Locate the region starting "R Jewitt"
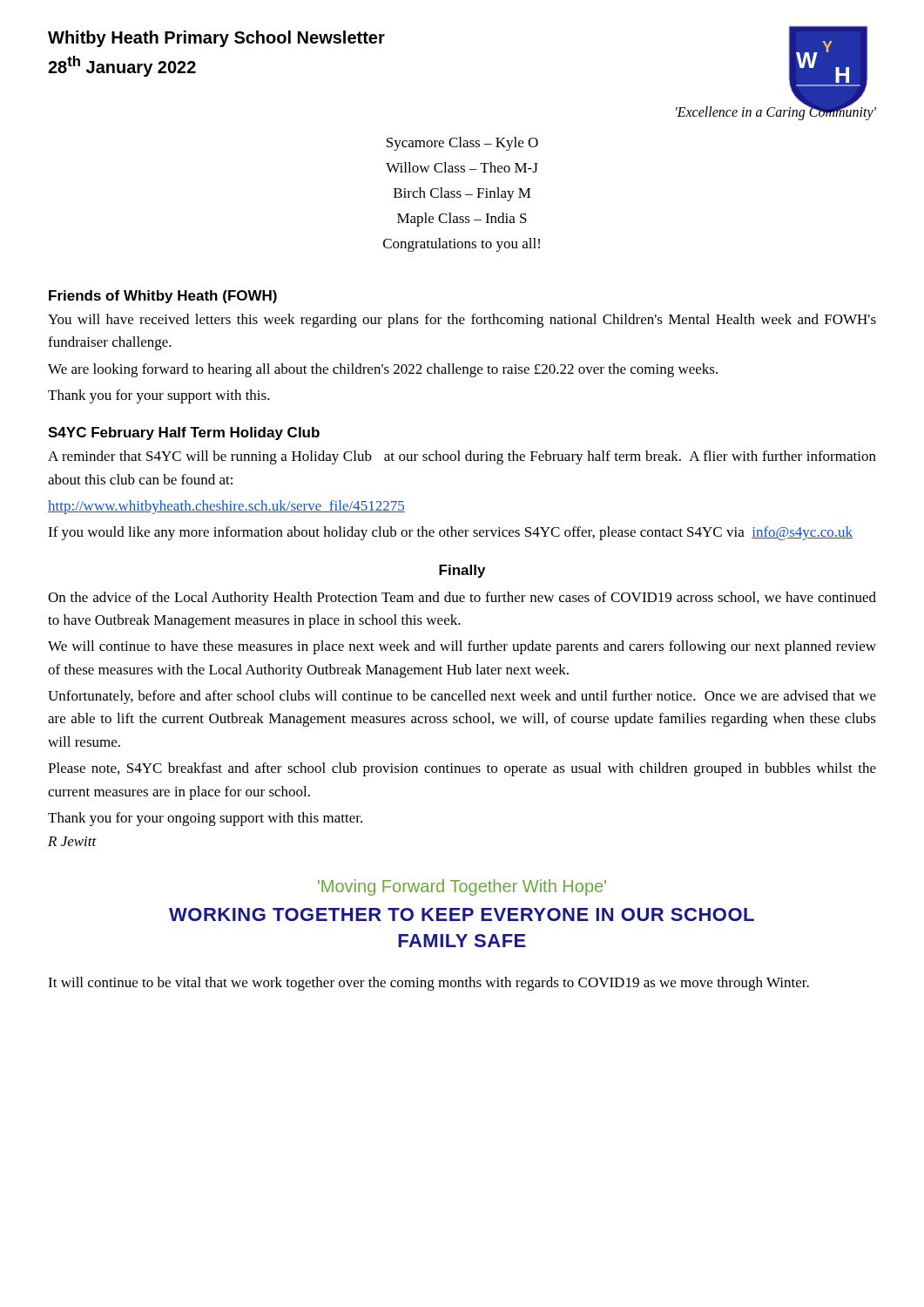924x1307 pixels. tap(72, 841)
